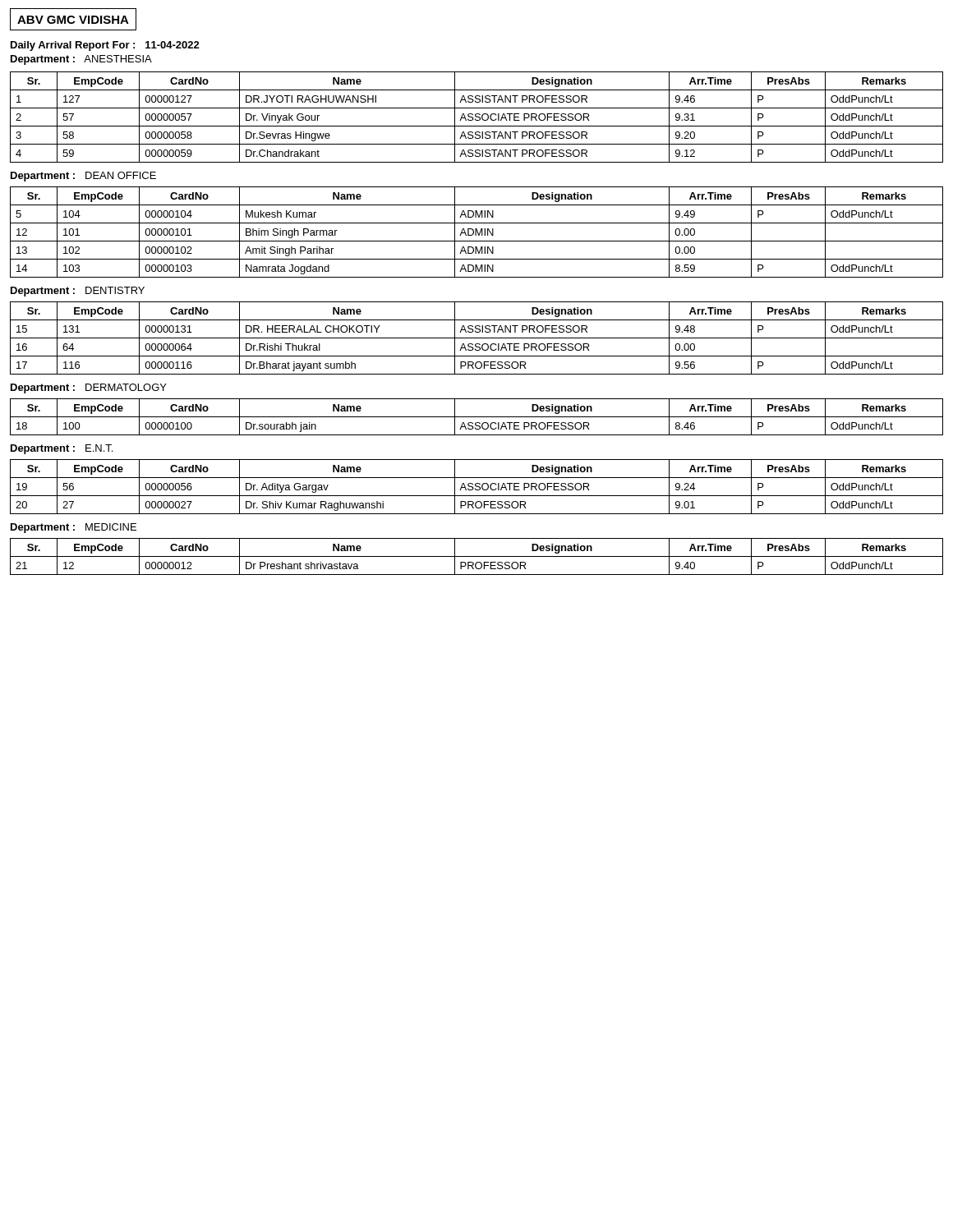Click on the text containing "Daily Arrival Report For : 11-04-2022"
The width and height of the screenshot is (953, 1232).
click(105, 45)
